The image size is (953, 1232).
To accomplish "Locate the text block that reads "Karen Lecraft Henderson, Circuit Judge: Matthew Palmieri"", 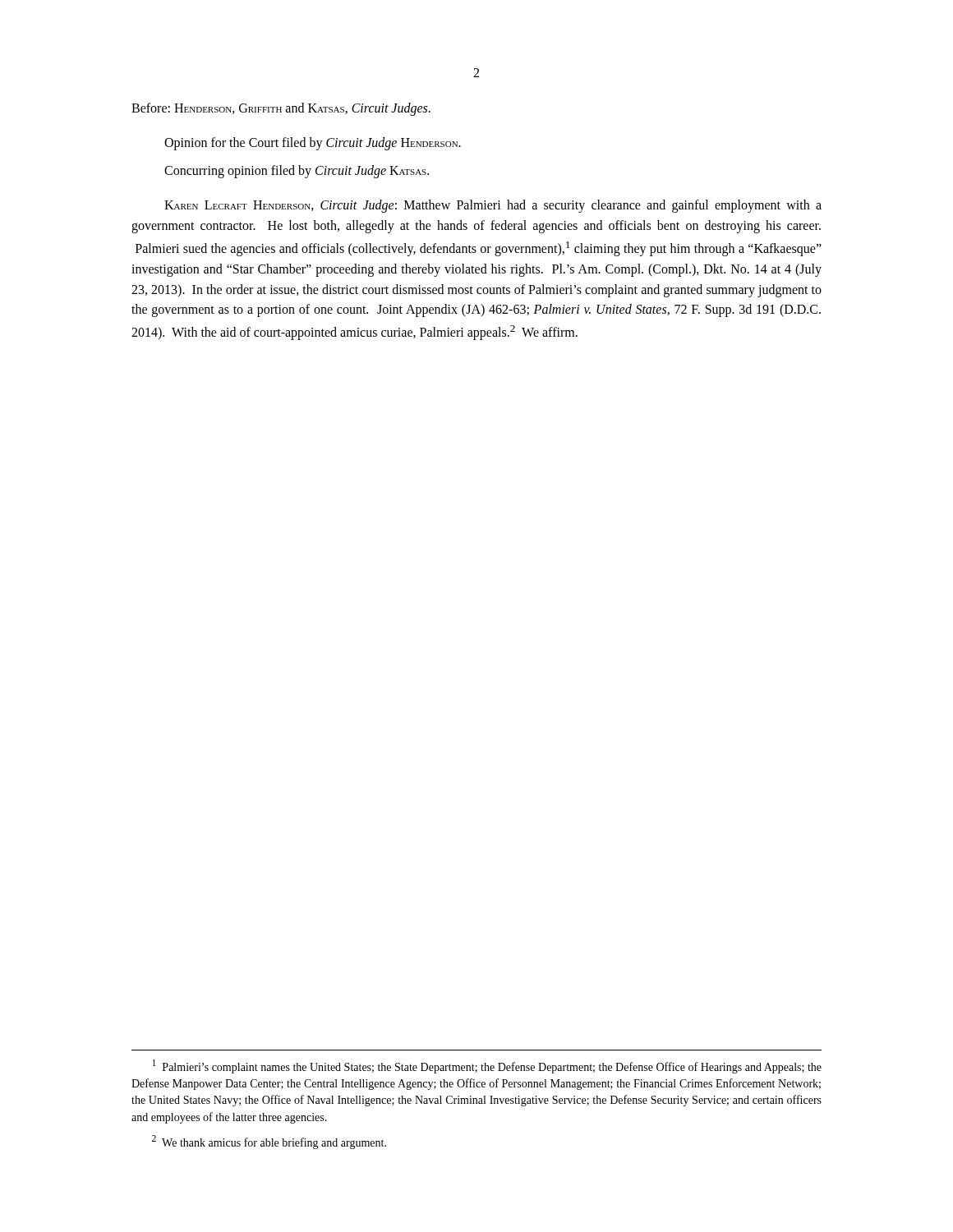I will (x=476, y=269).
